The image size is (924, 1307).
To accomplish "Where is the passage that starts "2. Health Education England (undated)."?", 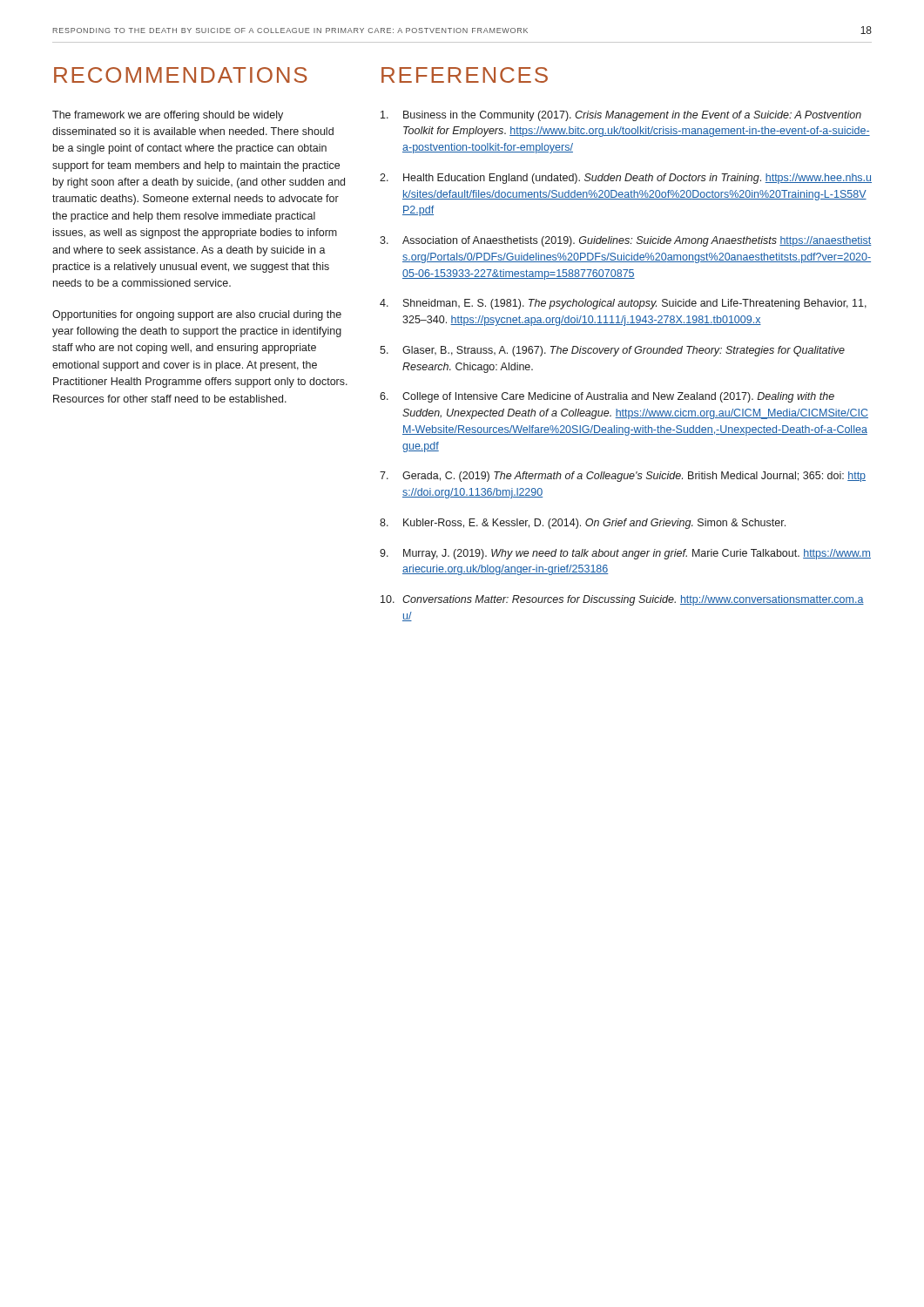I will coord(626,194).
